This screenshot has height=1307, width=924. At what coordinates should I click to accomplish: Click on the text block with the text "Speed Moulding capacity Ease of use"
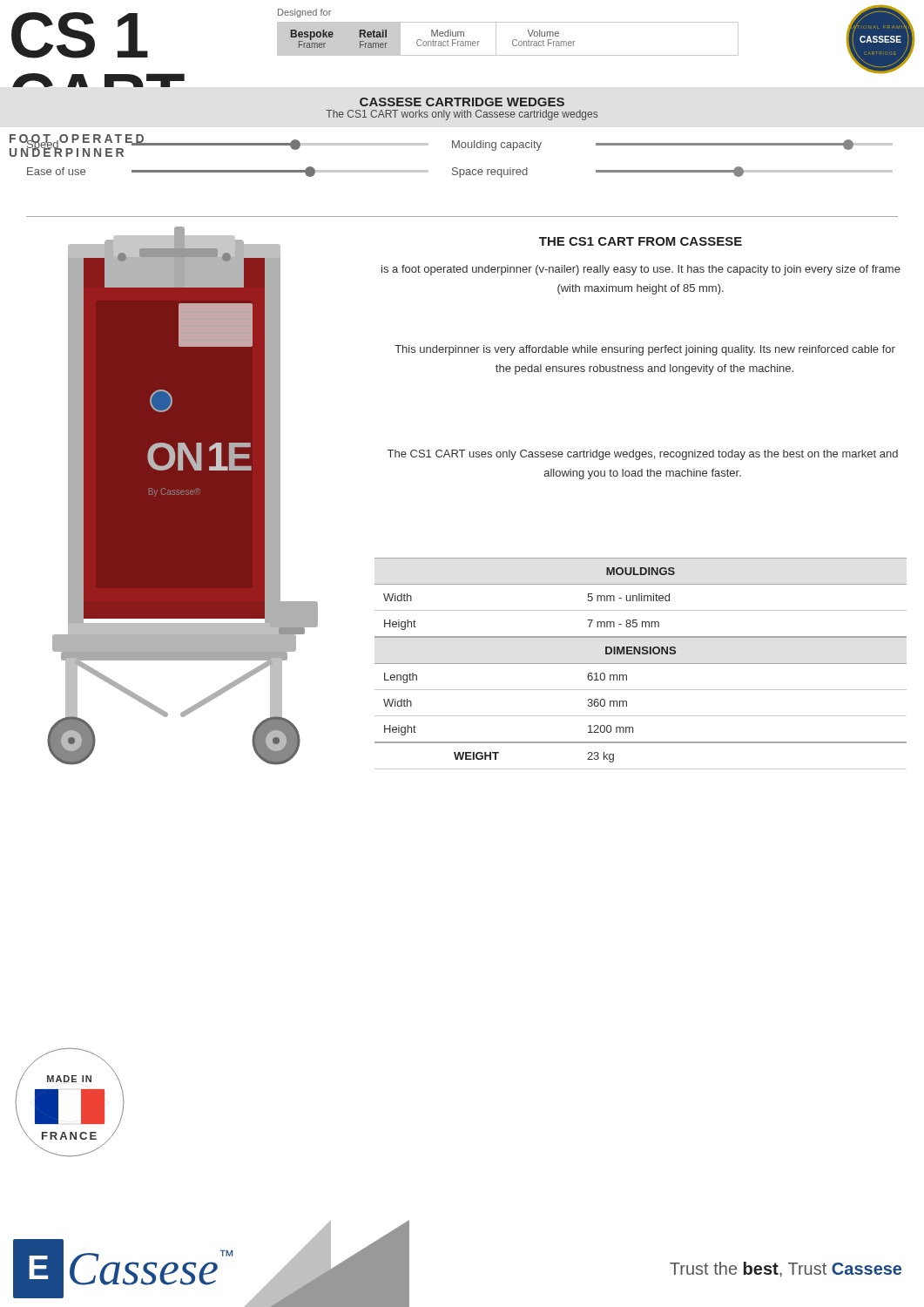(462, 158)
